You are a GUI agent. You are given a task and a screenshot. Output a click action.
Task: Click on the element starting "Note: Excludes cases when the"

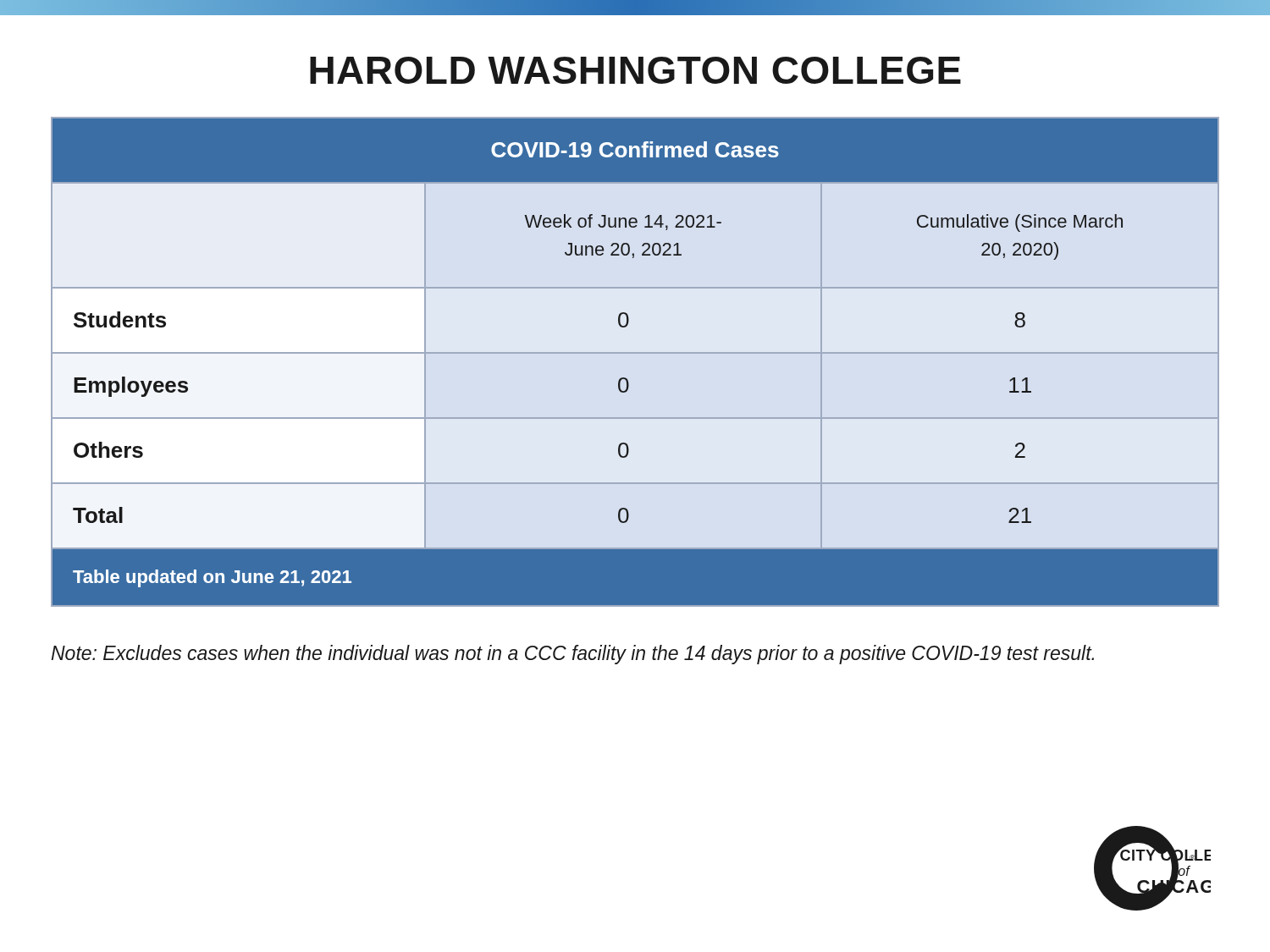click(x=574, y=653)
